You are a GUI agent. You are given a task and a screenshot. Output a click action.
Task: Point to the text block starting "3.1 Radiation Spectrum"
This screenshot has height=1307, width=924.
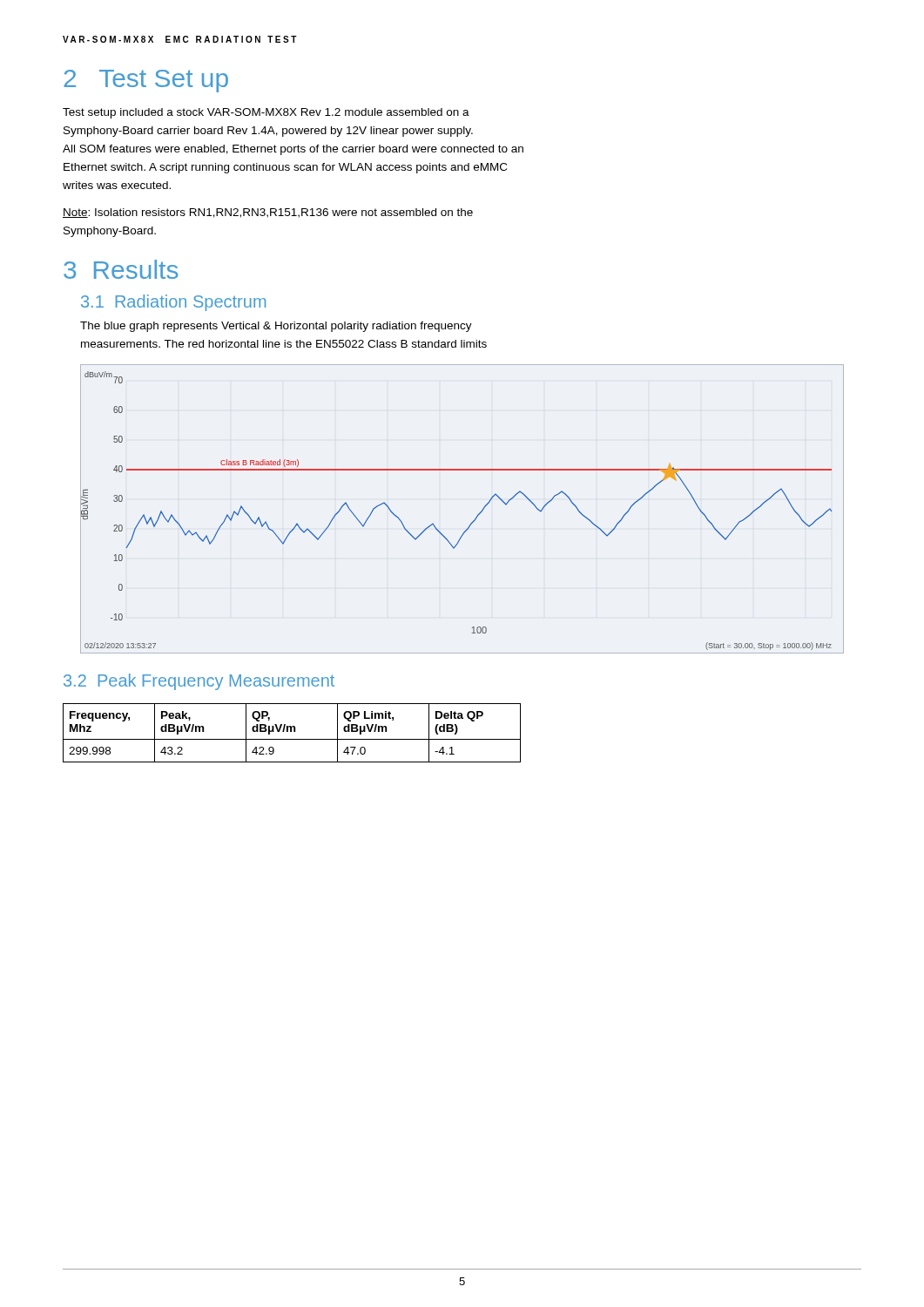tap(173, 303)
